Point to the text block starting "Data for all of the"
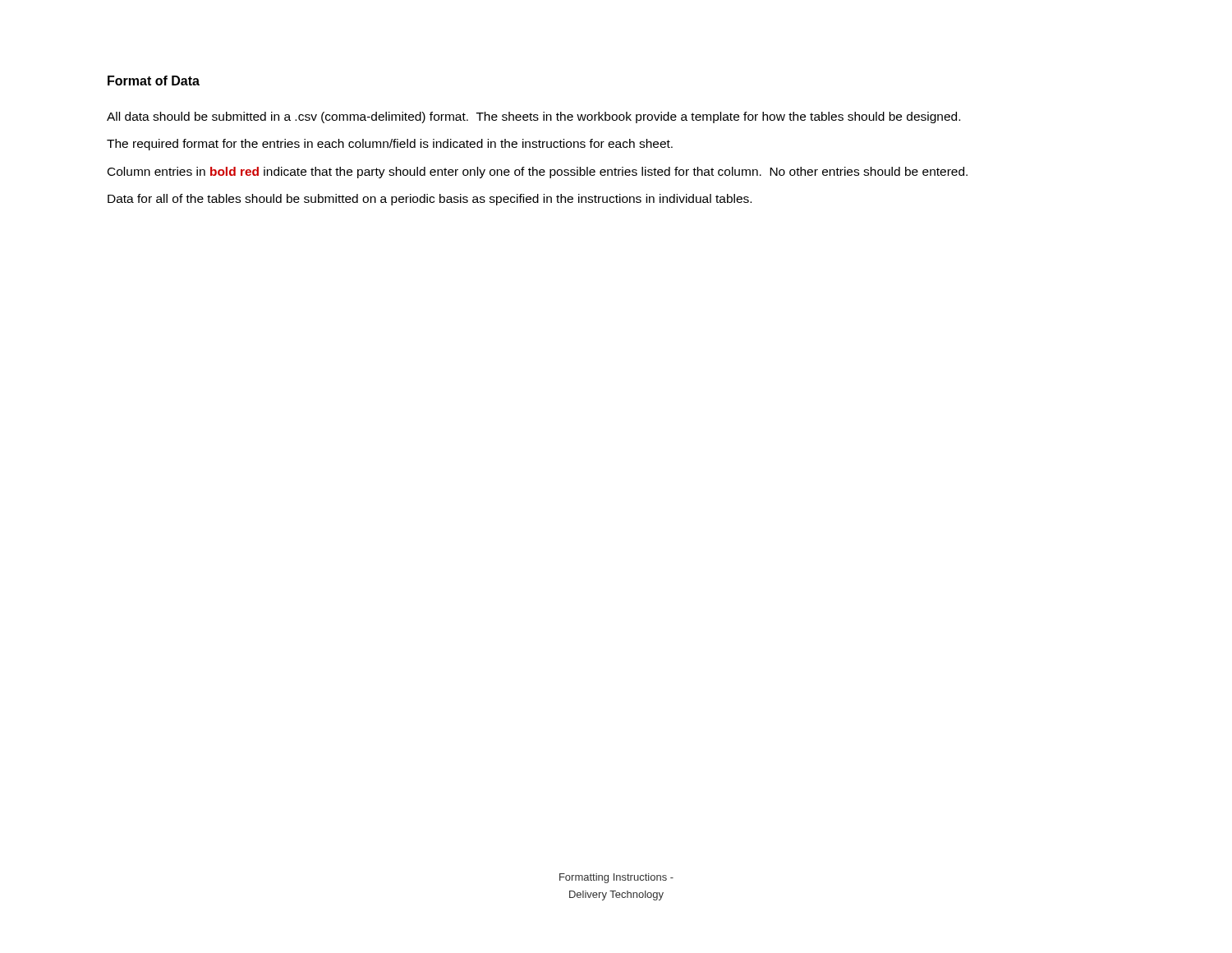The image size is (1232, 953). (x=430, y=198)
